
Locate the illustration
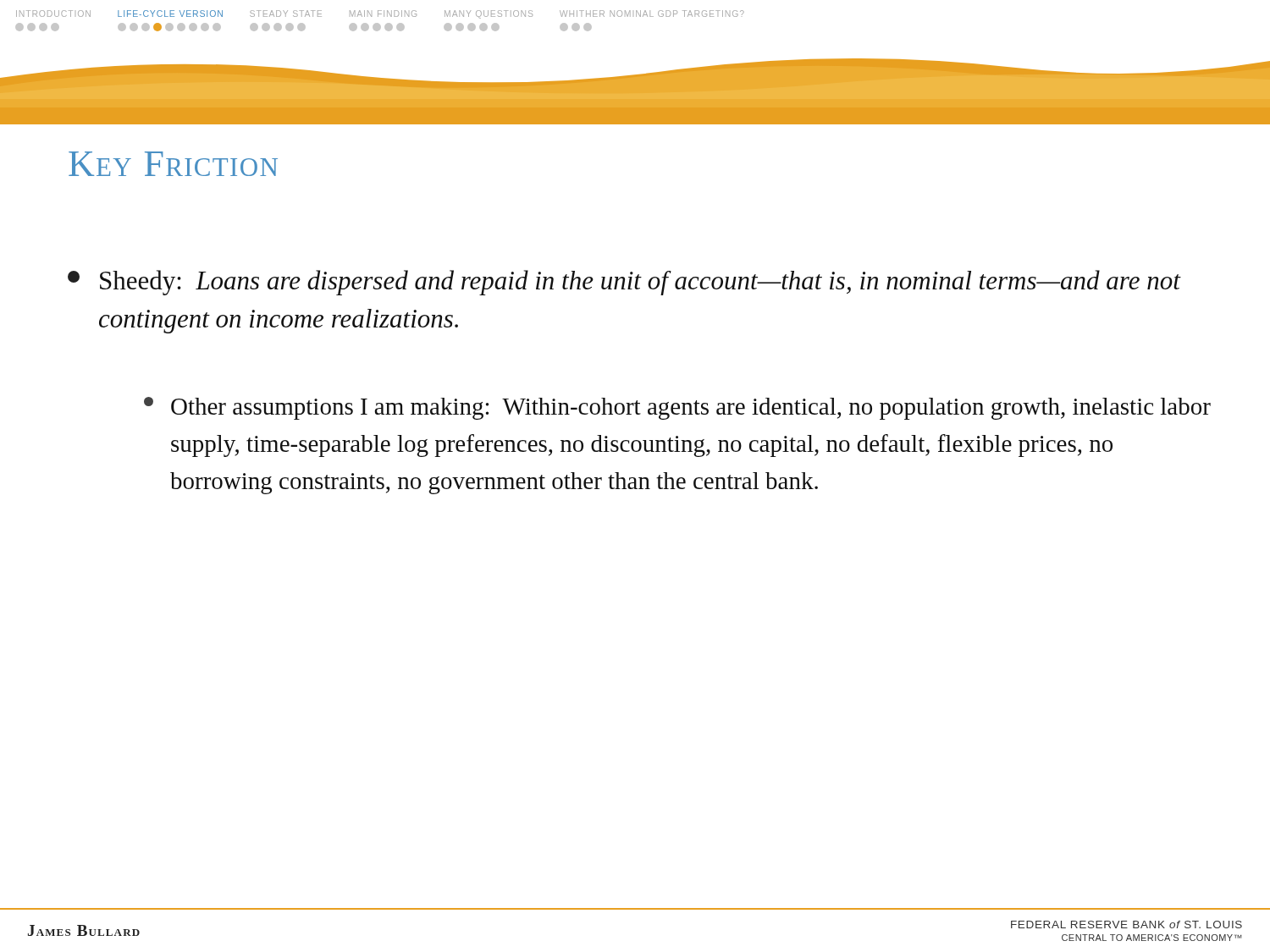pyautogui.click(x=635, y=84)
